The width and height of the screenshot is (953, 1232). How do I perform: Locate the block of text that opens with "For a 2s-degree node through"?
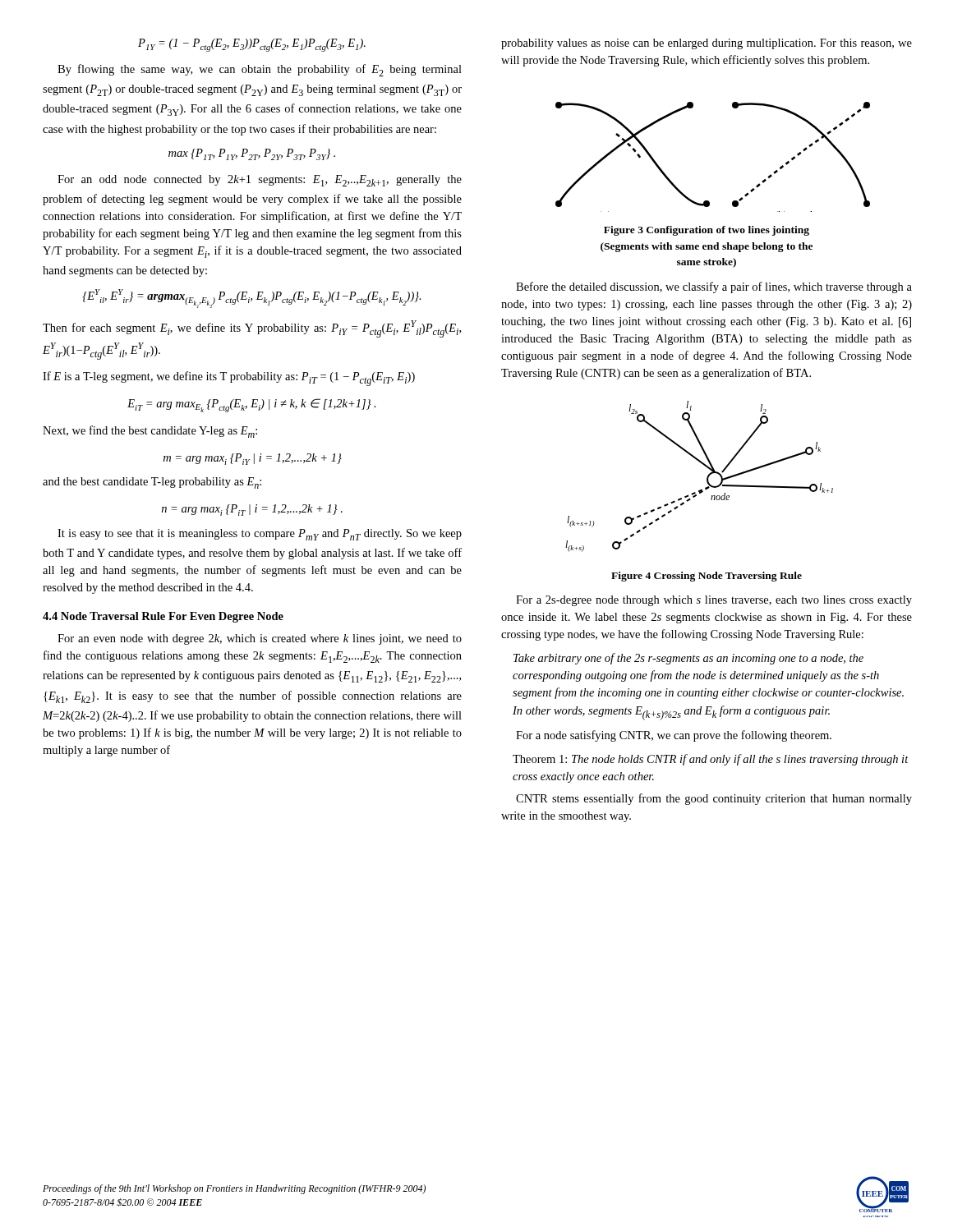click(x=707, y=617)
